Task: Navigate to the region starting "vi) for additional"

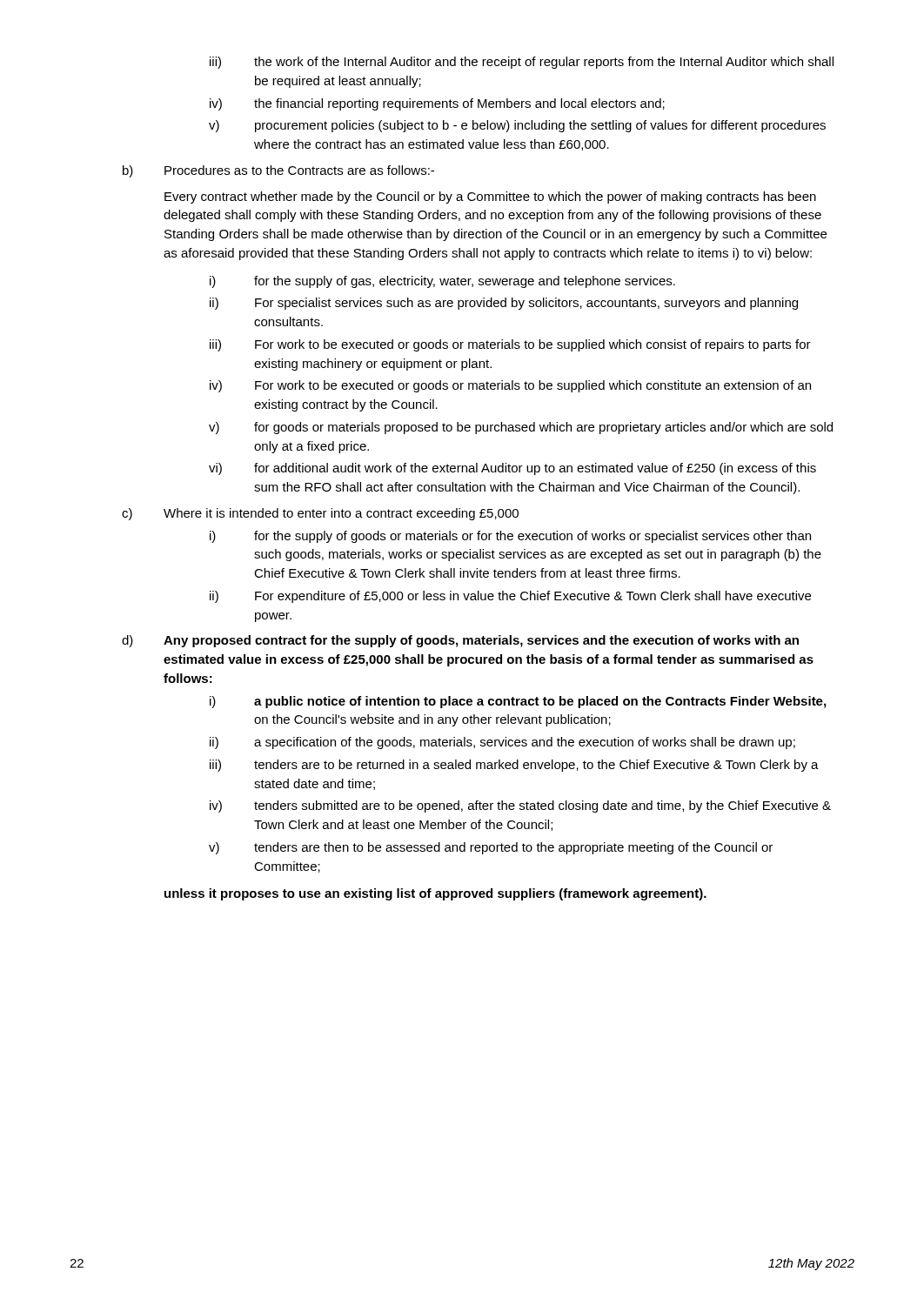Action: (523, 478)
